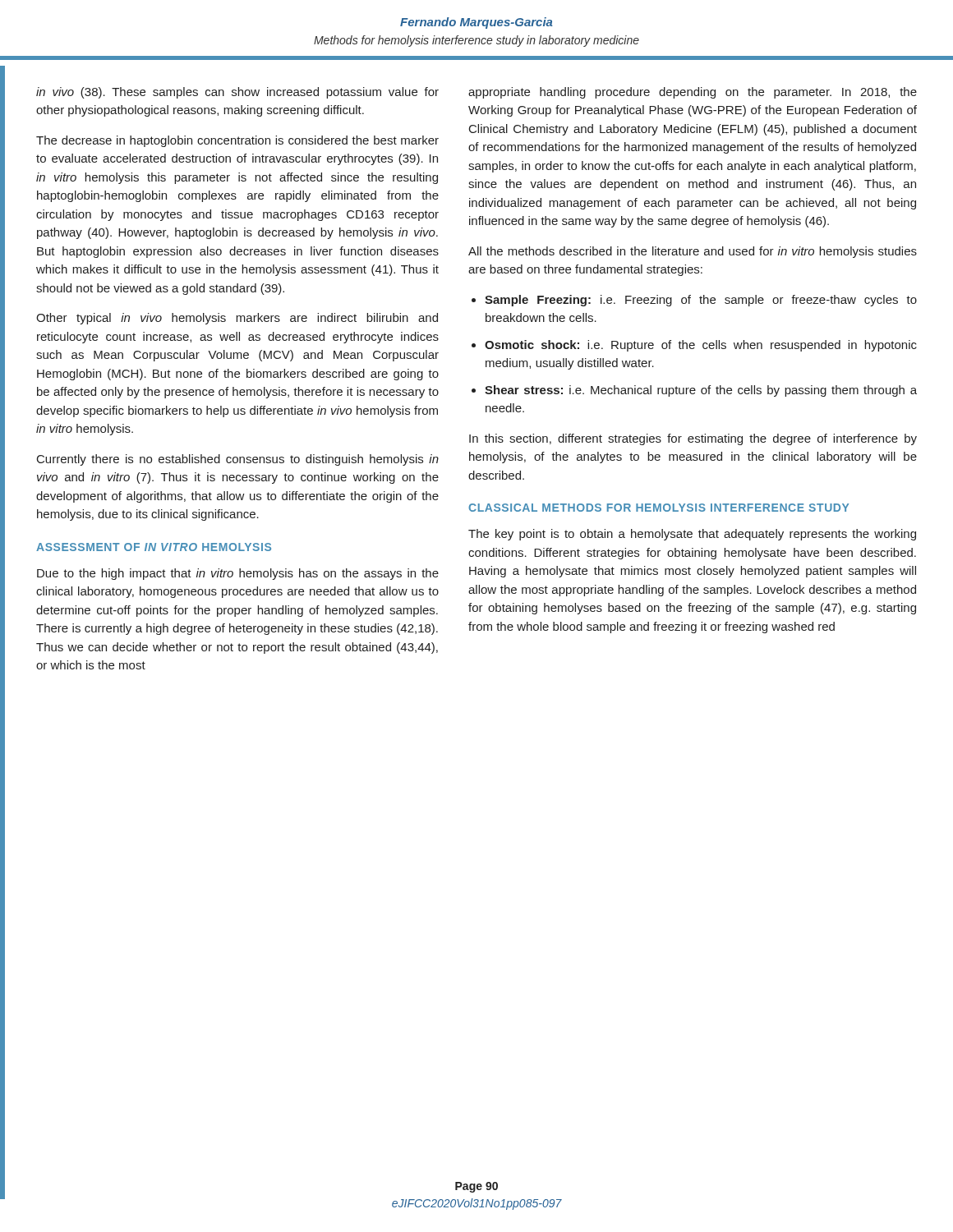Navigate to the element starting "ASSESSMENT OF IN VITRO HEMOLYSIS"

[154, 547]
